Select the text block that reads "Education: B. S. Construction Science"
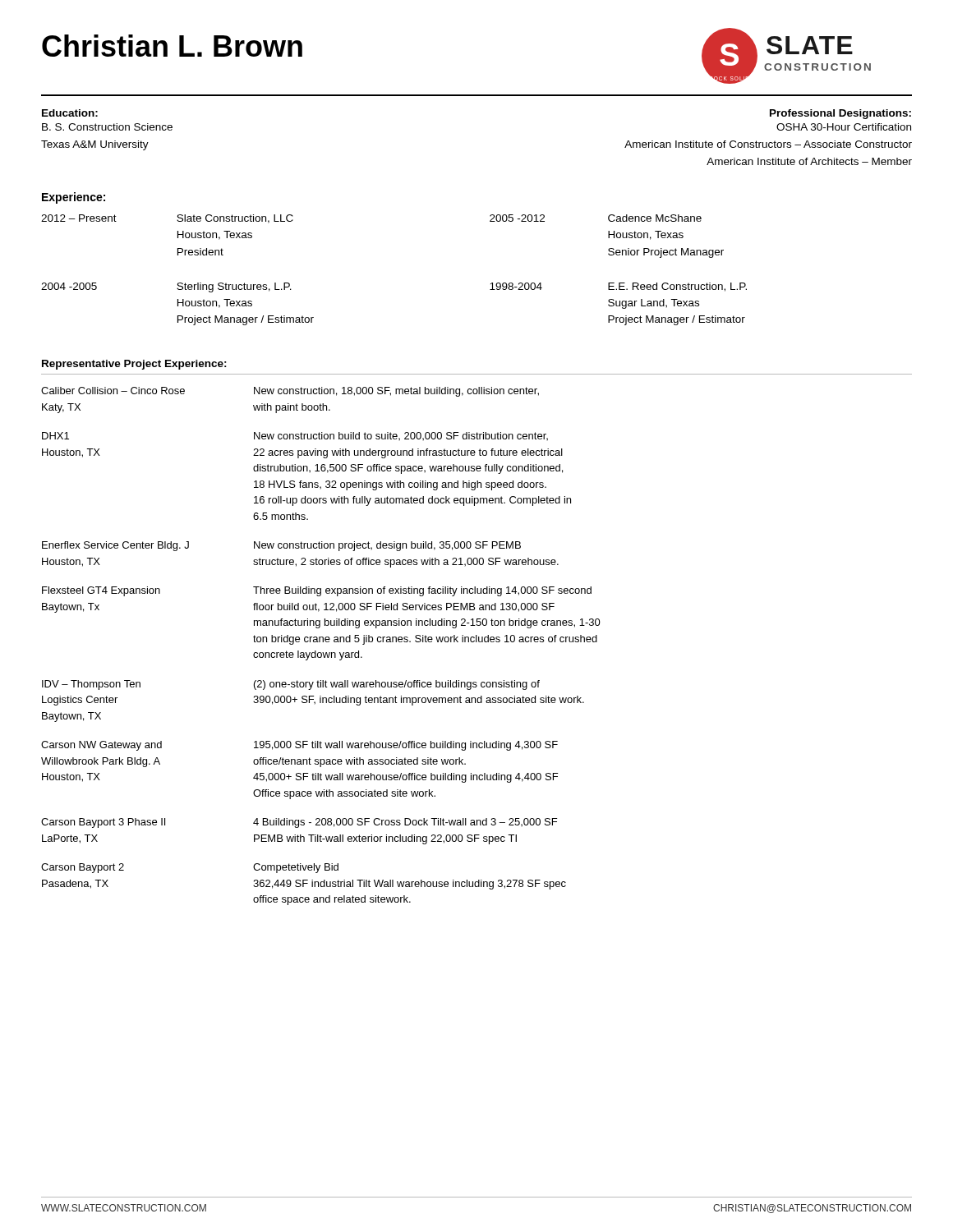The image size is (953, 1232). 70,113
